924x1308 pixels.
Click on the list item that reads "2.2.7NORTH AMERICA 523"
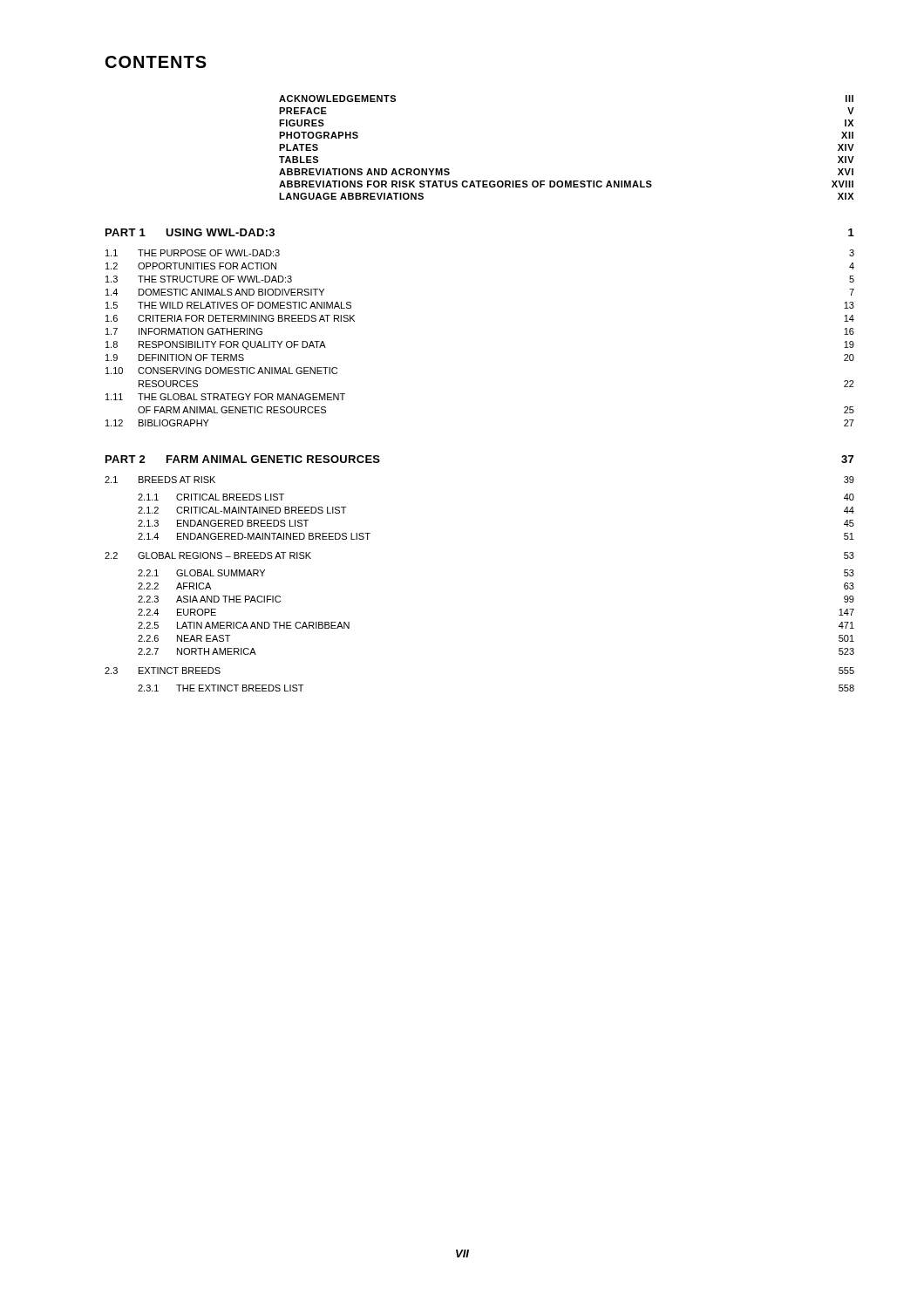pyautogui.click(x=149, y=652)
